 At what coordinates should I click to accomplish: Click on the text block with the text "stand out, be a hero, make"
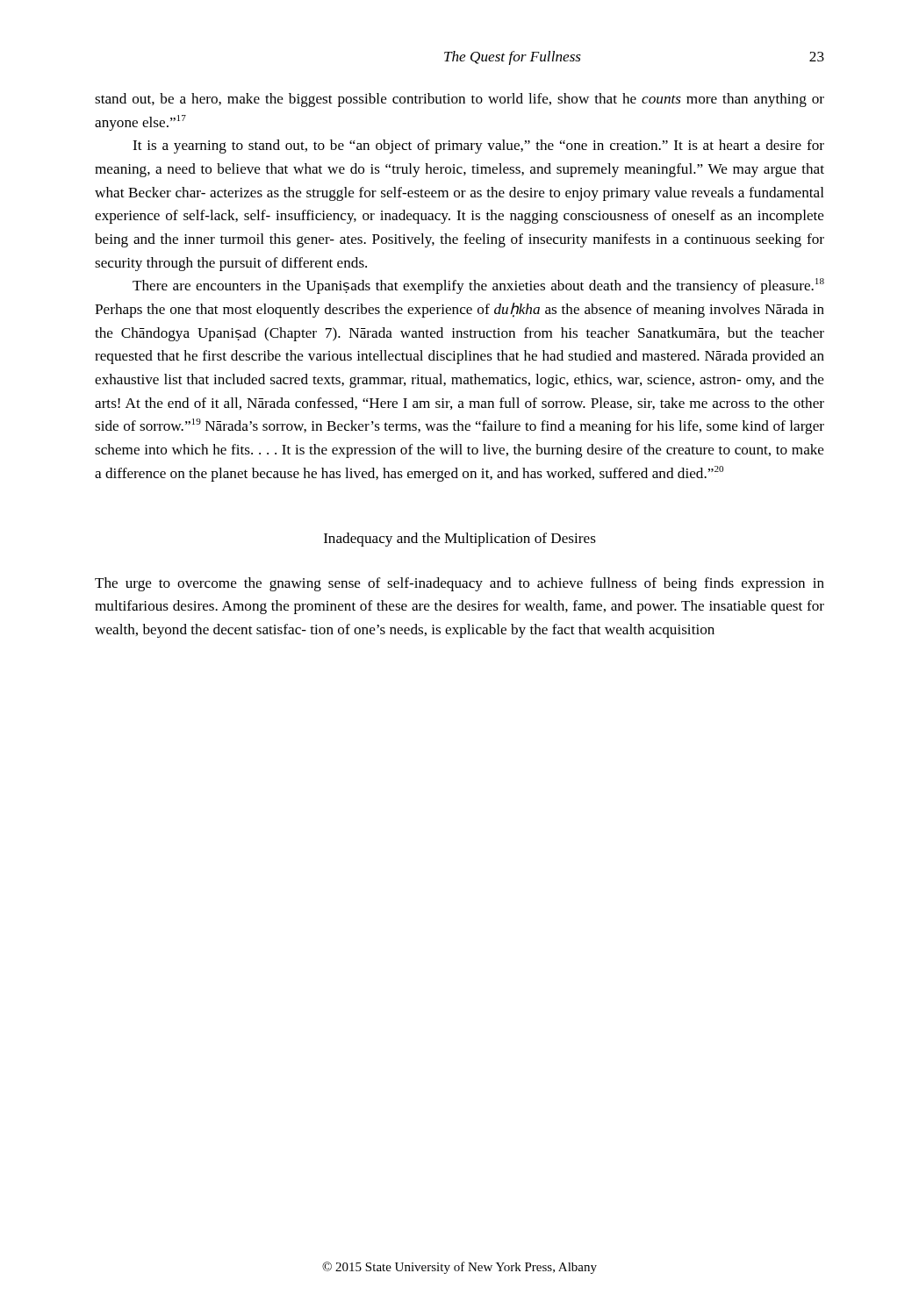coord(460,287)
